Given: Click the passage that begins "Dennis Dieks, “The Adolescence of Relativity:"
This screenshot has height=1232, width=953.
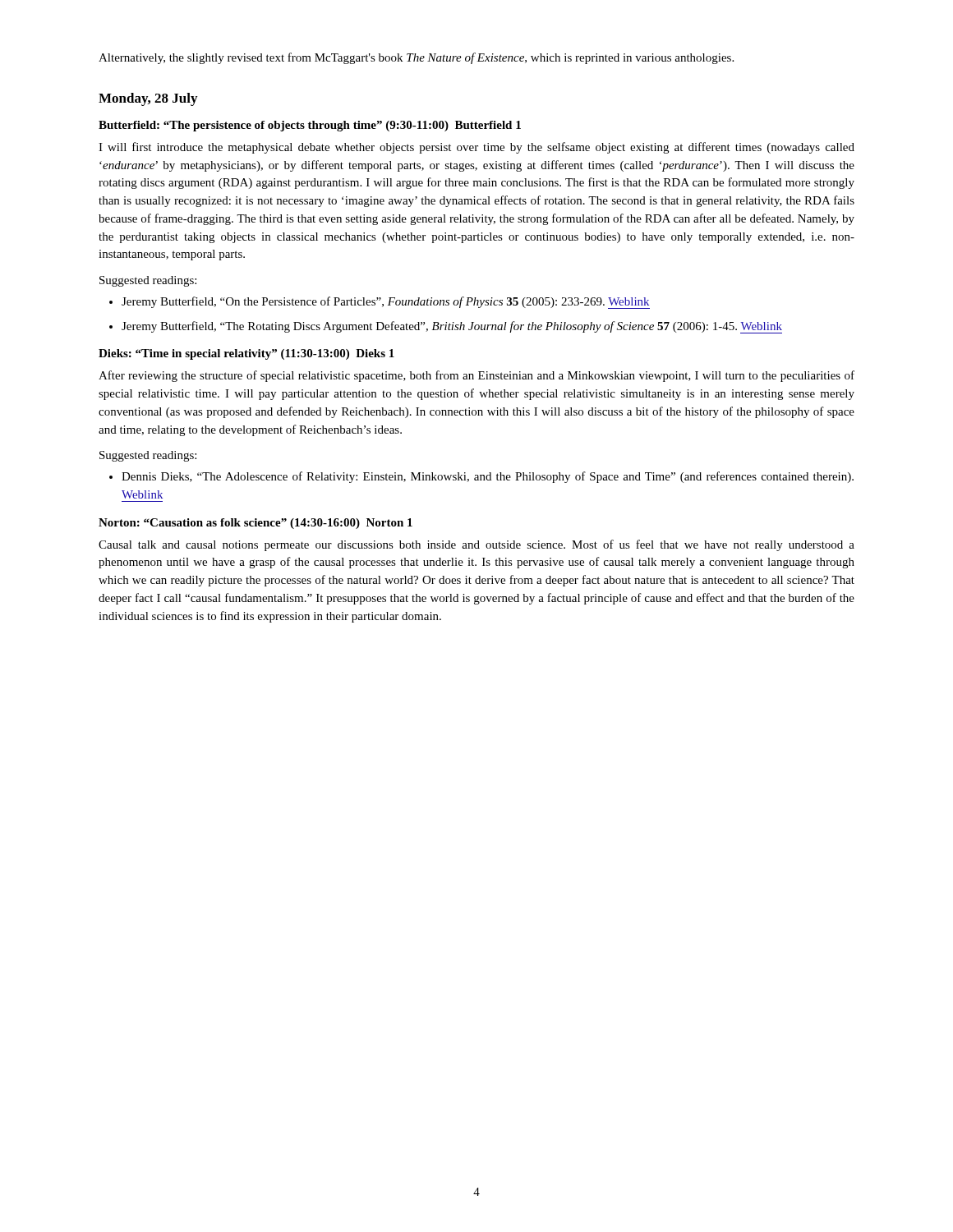Looking at the screenshot, I should [476, 486].
